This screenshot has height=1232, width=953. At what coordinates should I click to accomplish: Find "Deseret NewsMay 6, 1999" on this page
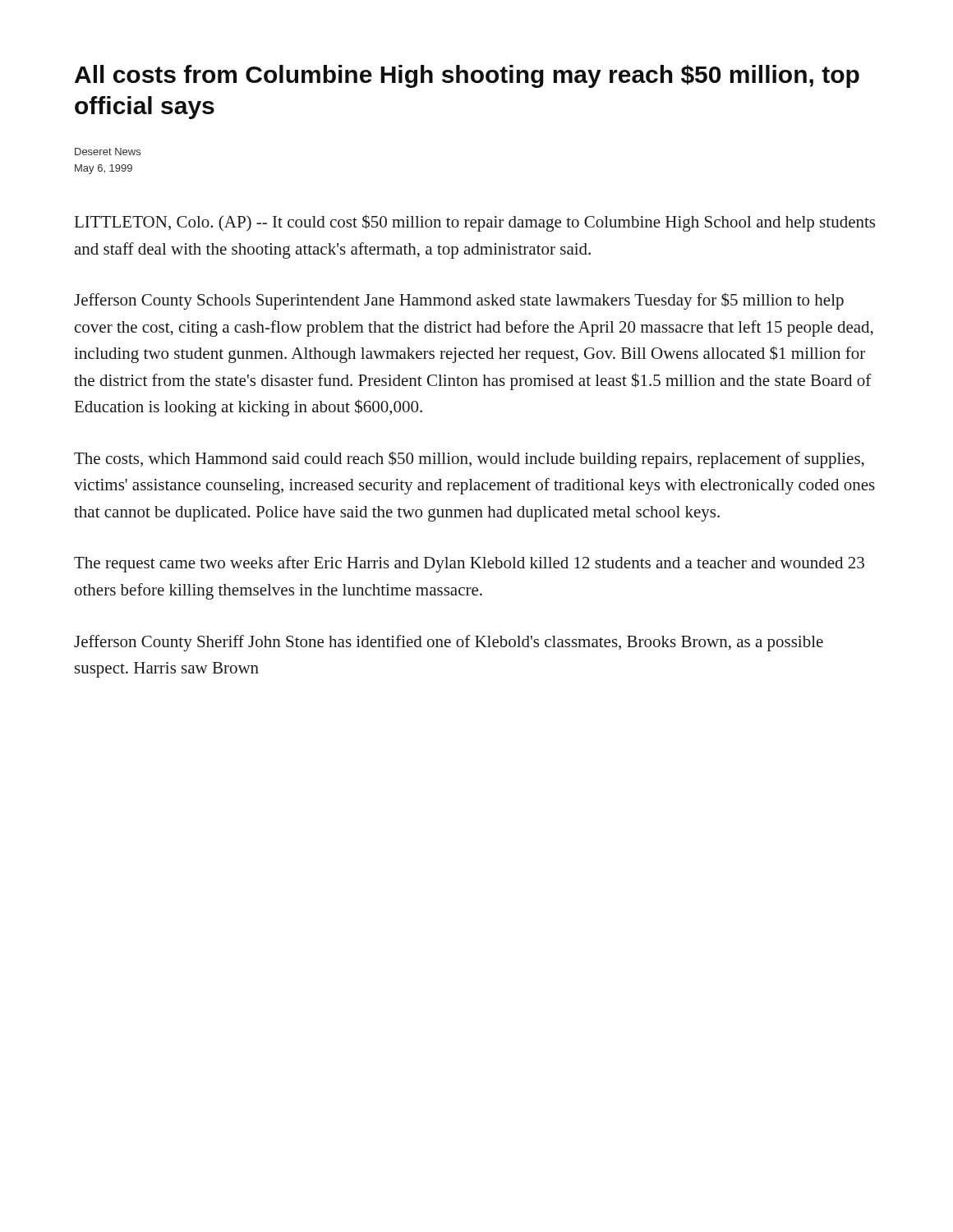coord(108,152)
